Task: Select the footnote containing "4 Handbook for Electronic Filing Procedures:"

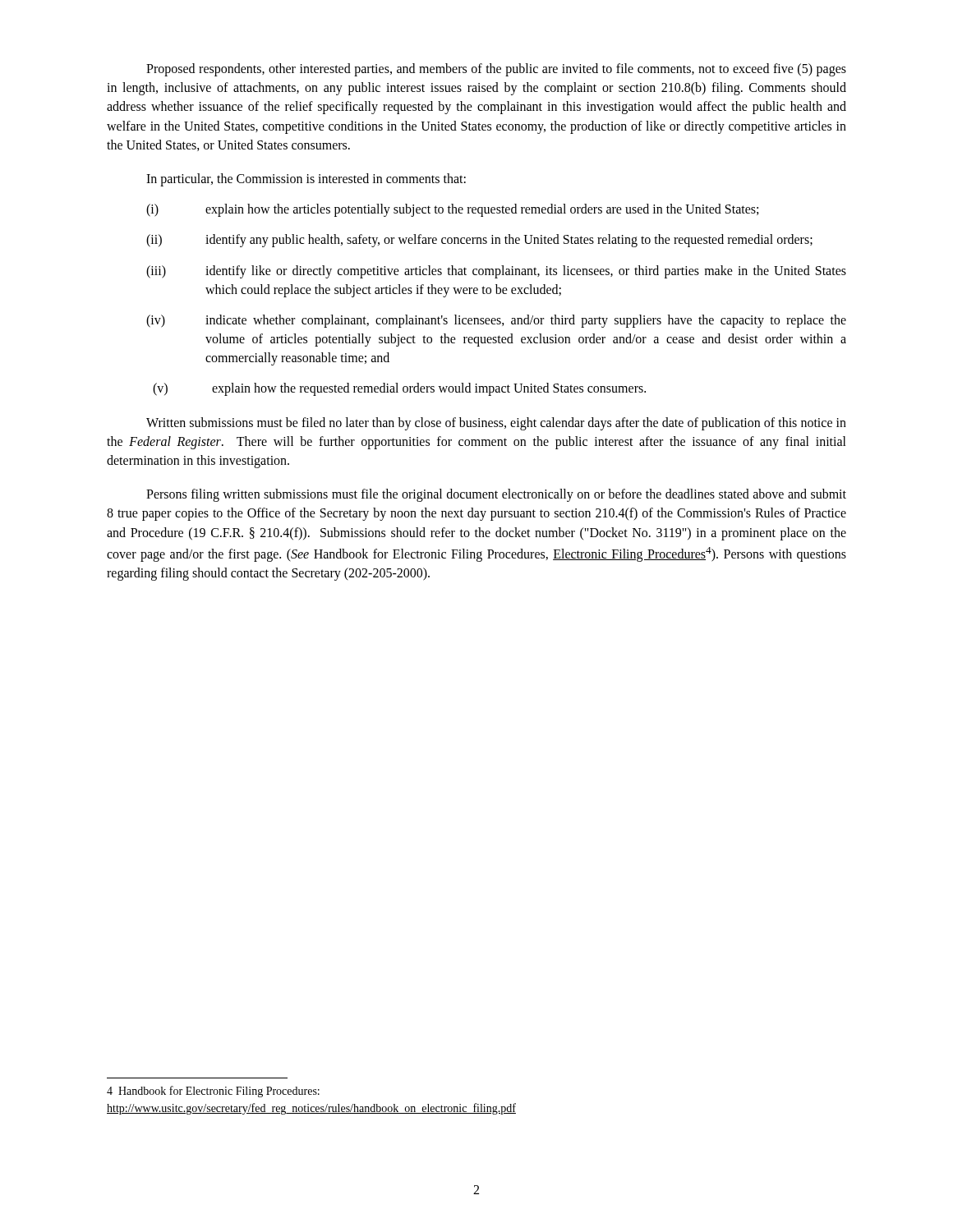Action: (x=311, y=1100)
